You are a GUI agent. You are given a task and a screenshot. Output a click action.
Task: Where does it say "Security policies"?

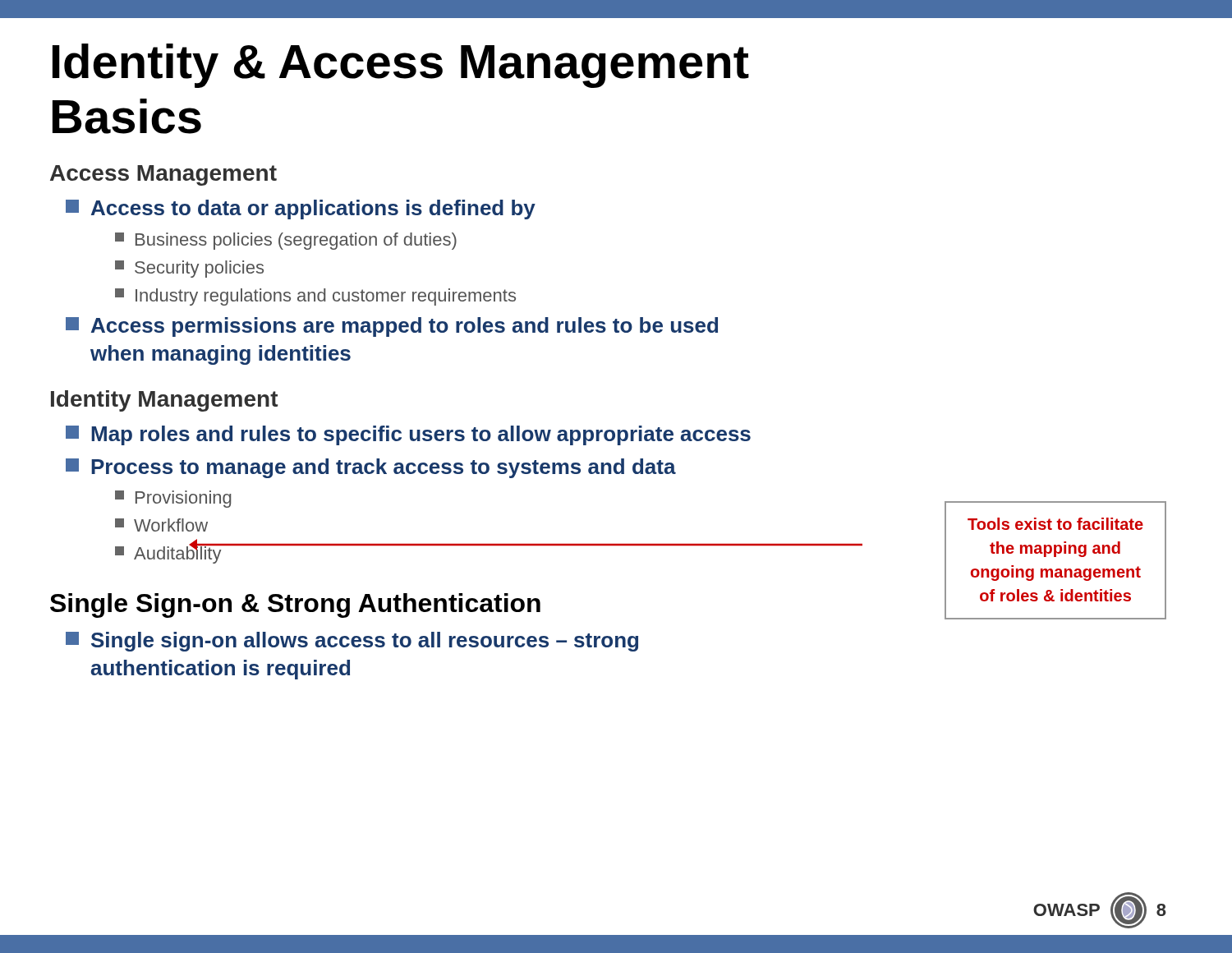(190, 268)
